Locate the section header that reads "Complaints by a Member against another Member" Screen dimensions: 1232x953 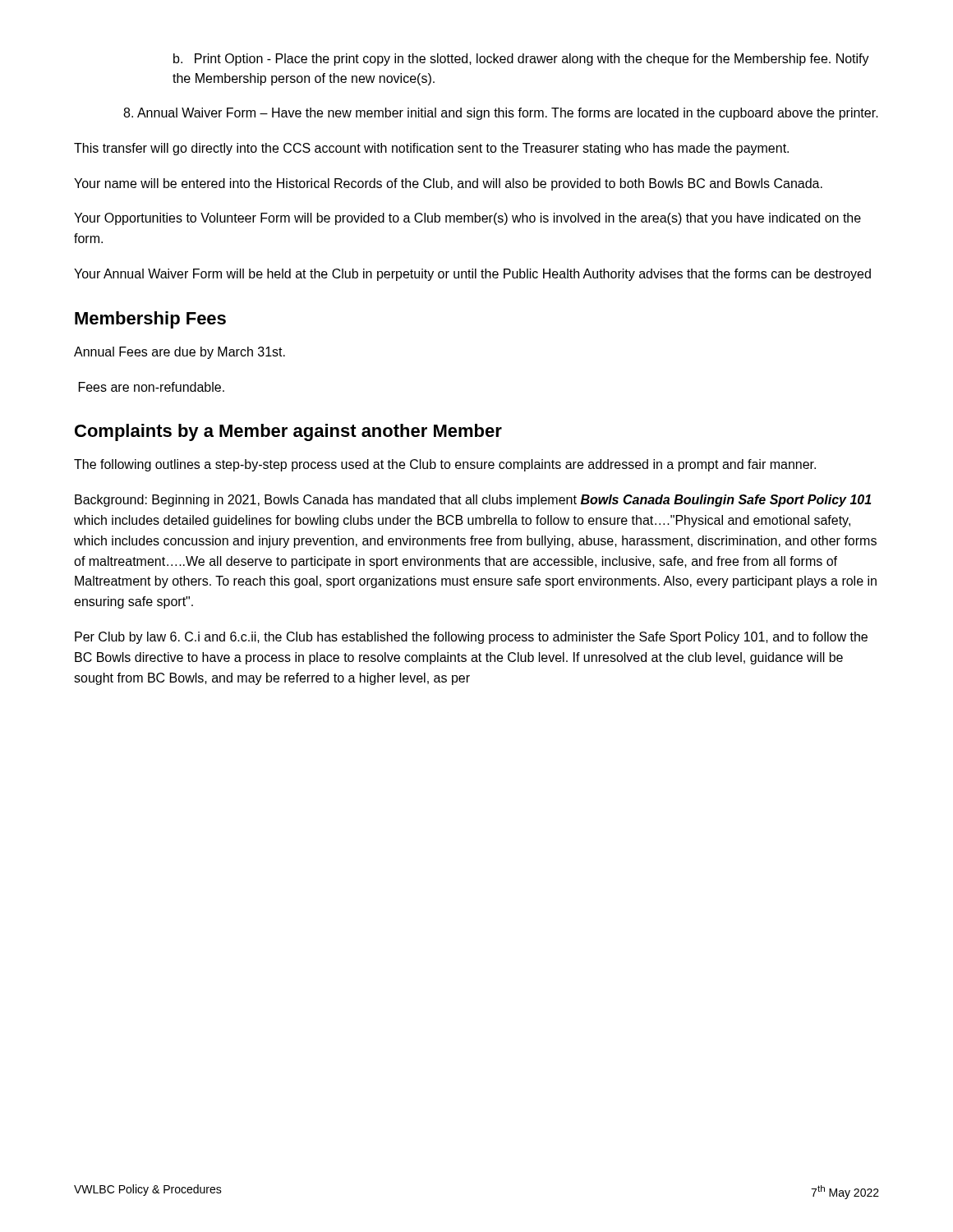point(288,431)
